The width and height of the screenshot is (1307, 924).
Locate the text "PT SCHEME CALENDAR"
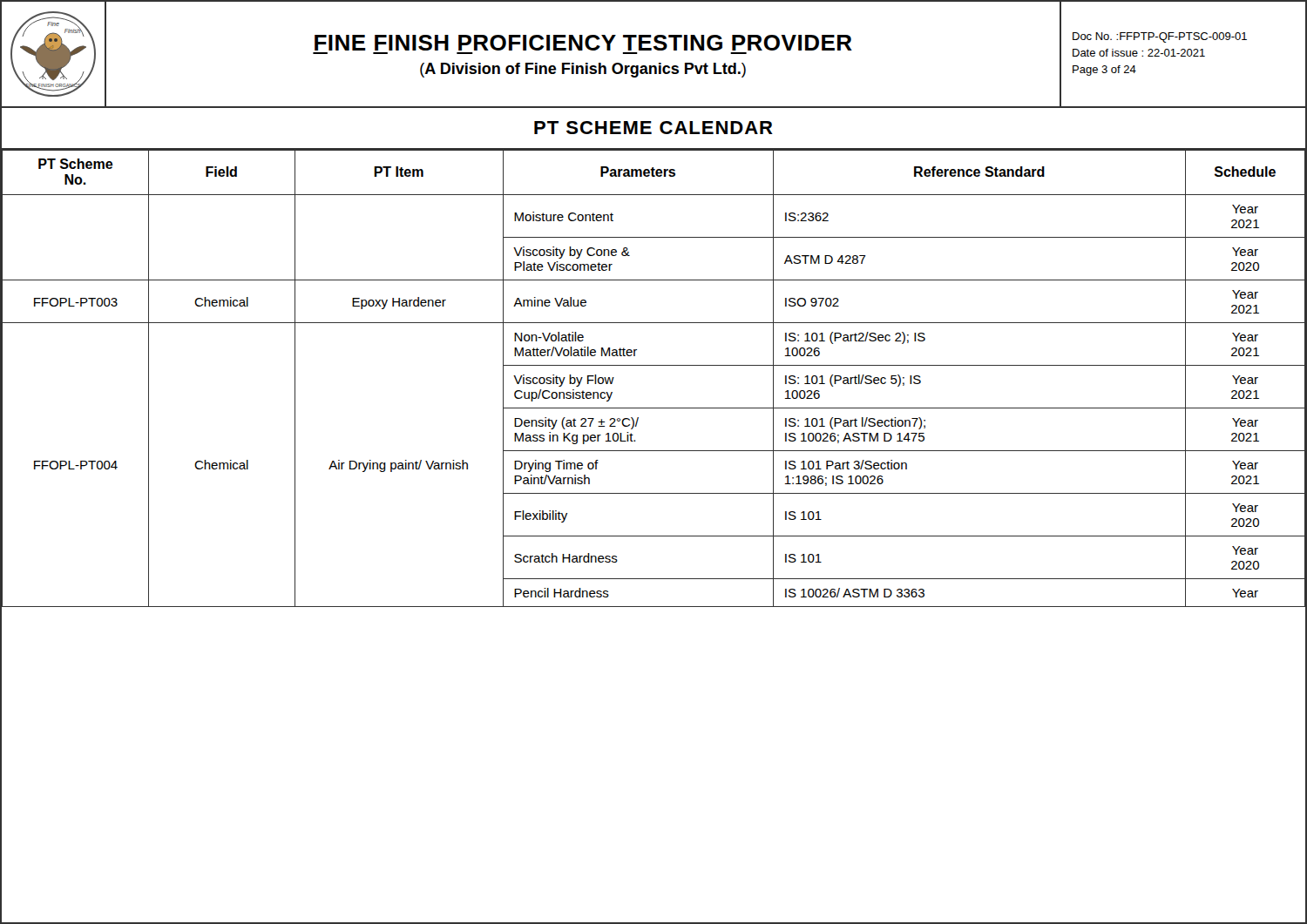click(654, 128)
